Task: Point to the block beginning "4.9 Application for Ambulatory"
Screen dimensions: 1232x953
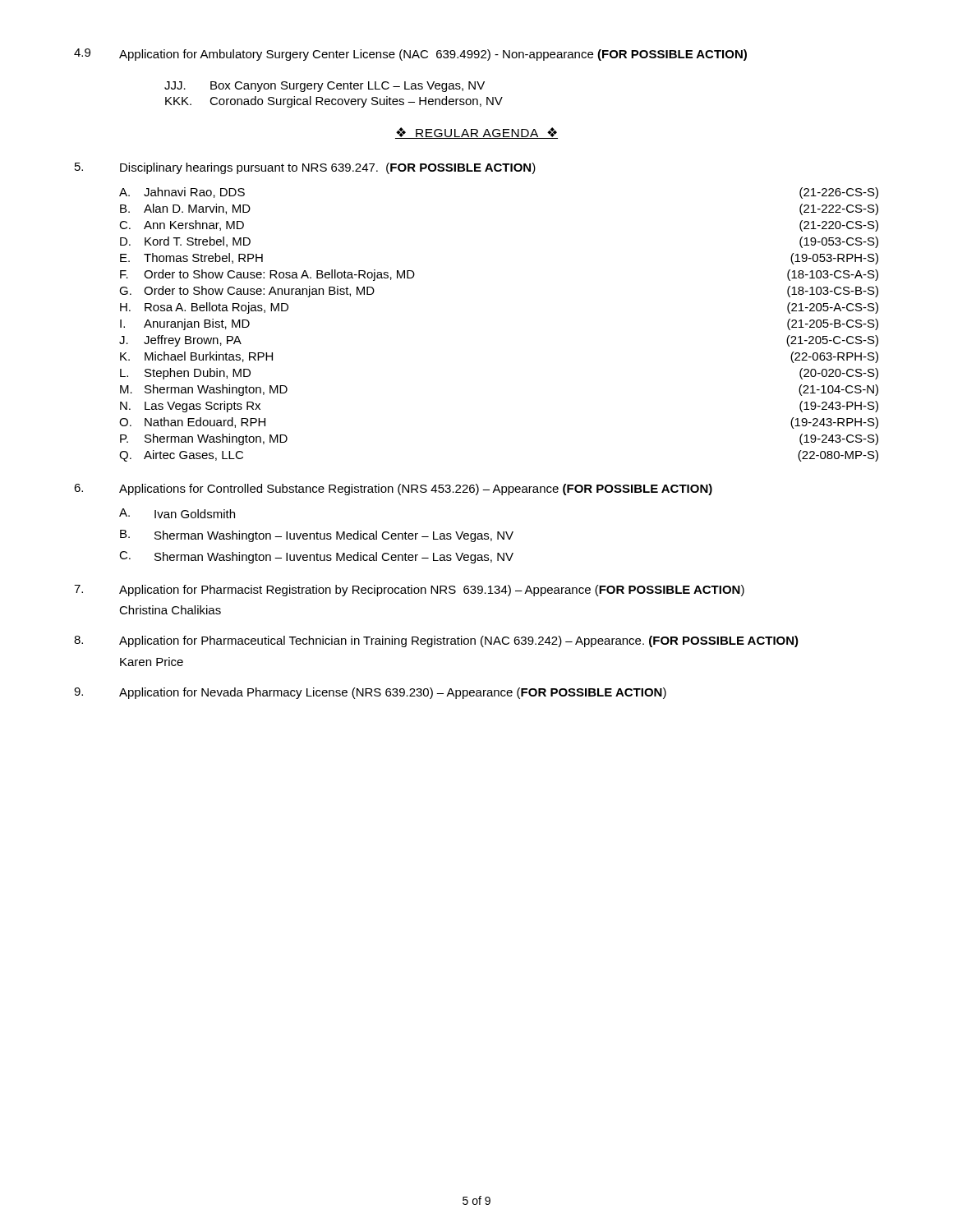Action: (x=411, y=54)
